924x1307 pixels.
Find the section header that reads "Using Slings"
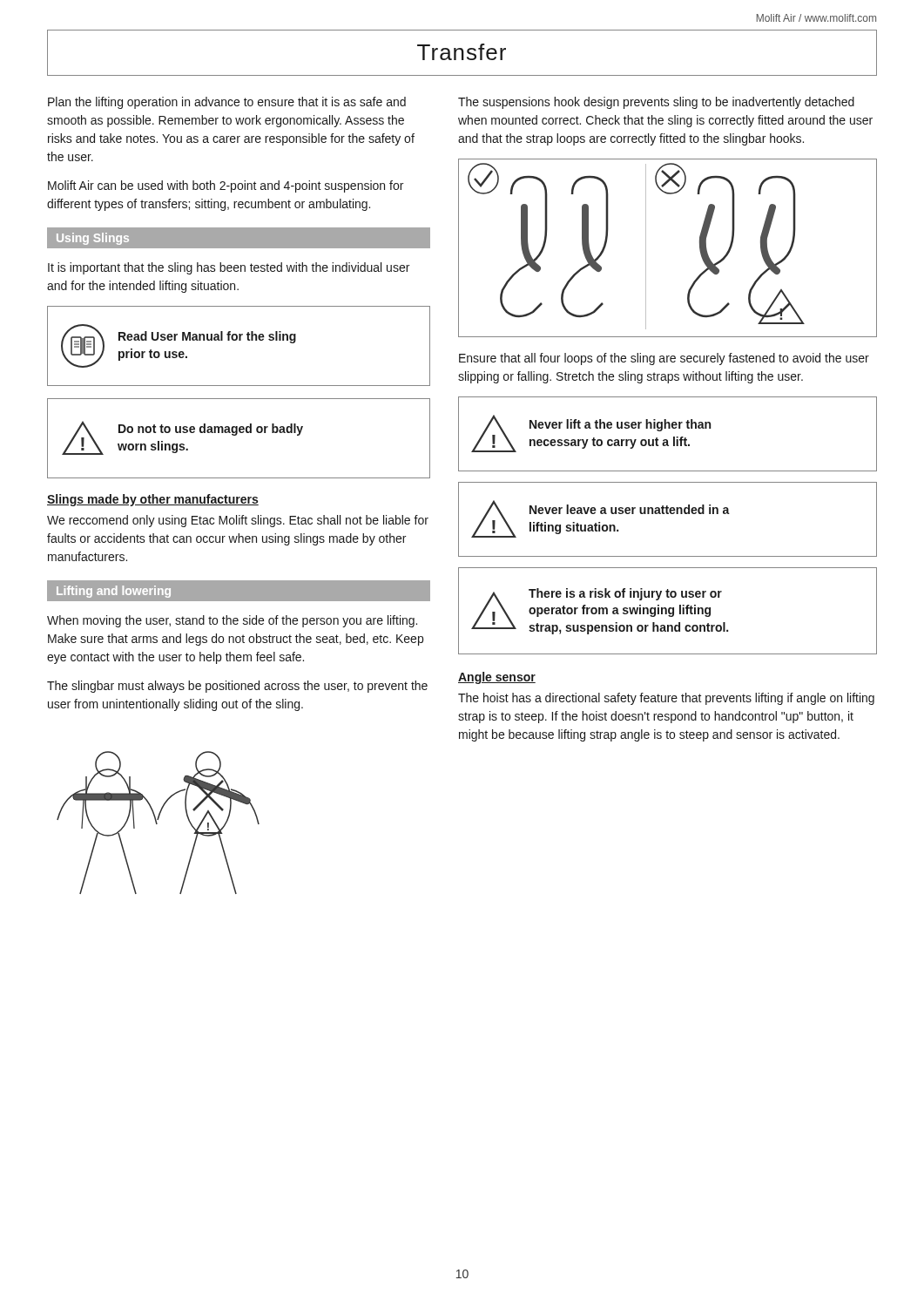[x=93, y=238]
